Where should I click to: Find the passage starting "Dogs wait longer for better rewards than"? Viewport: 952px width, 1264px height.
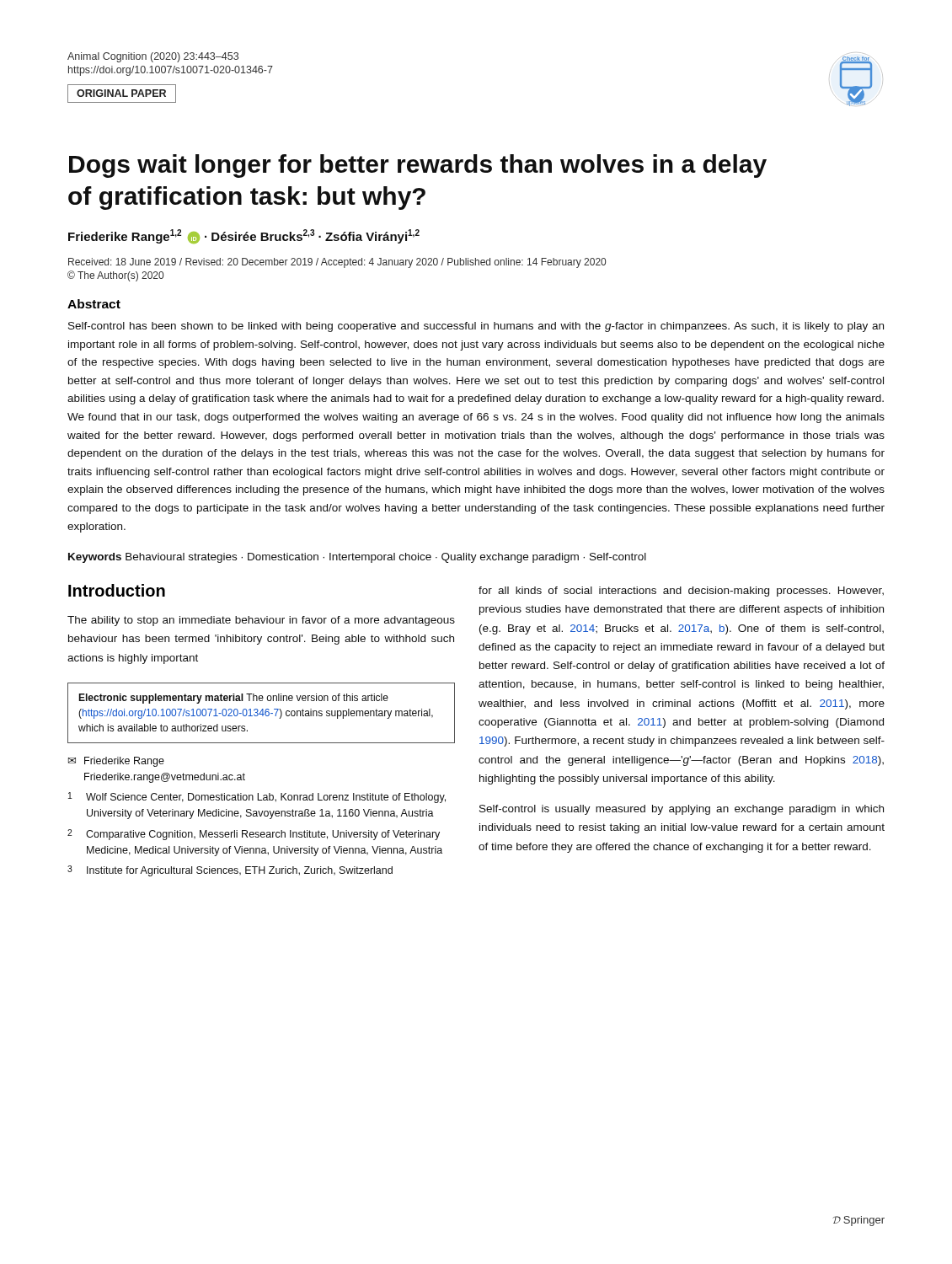[476, 180]
